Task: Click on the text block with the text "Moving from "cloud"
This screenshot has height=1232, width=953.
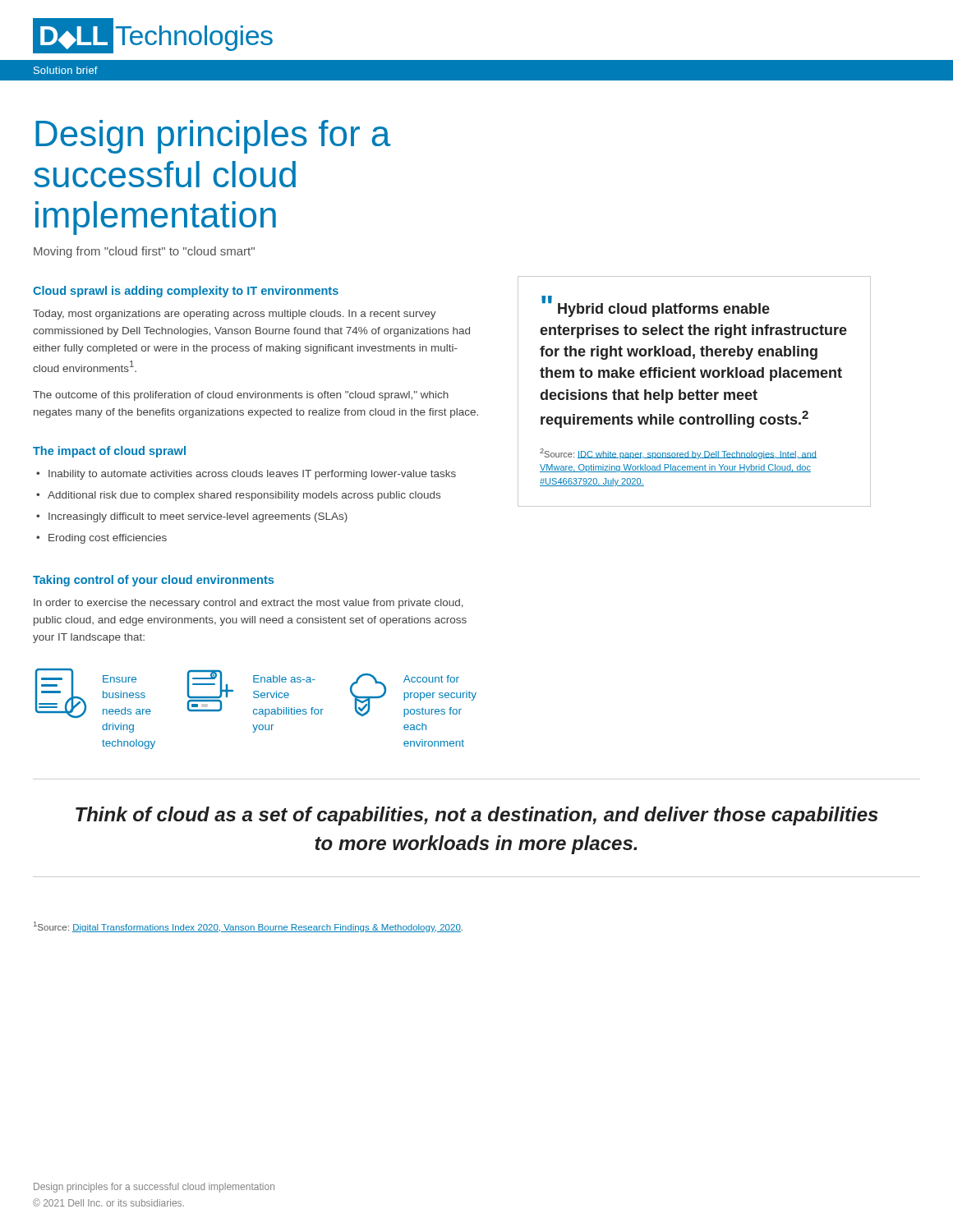Action: 144,251
